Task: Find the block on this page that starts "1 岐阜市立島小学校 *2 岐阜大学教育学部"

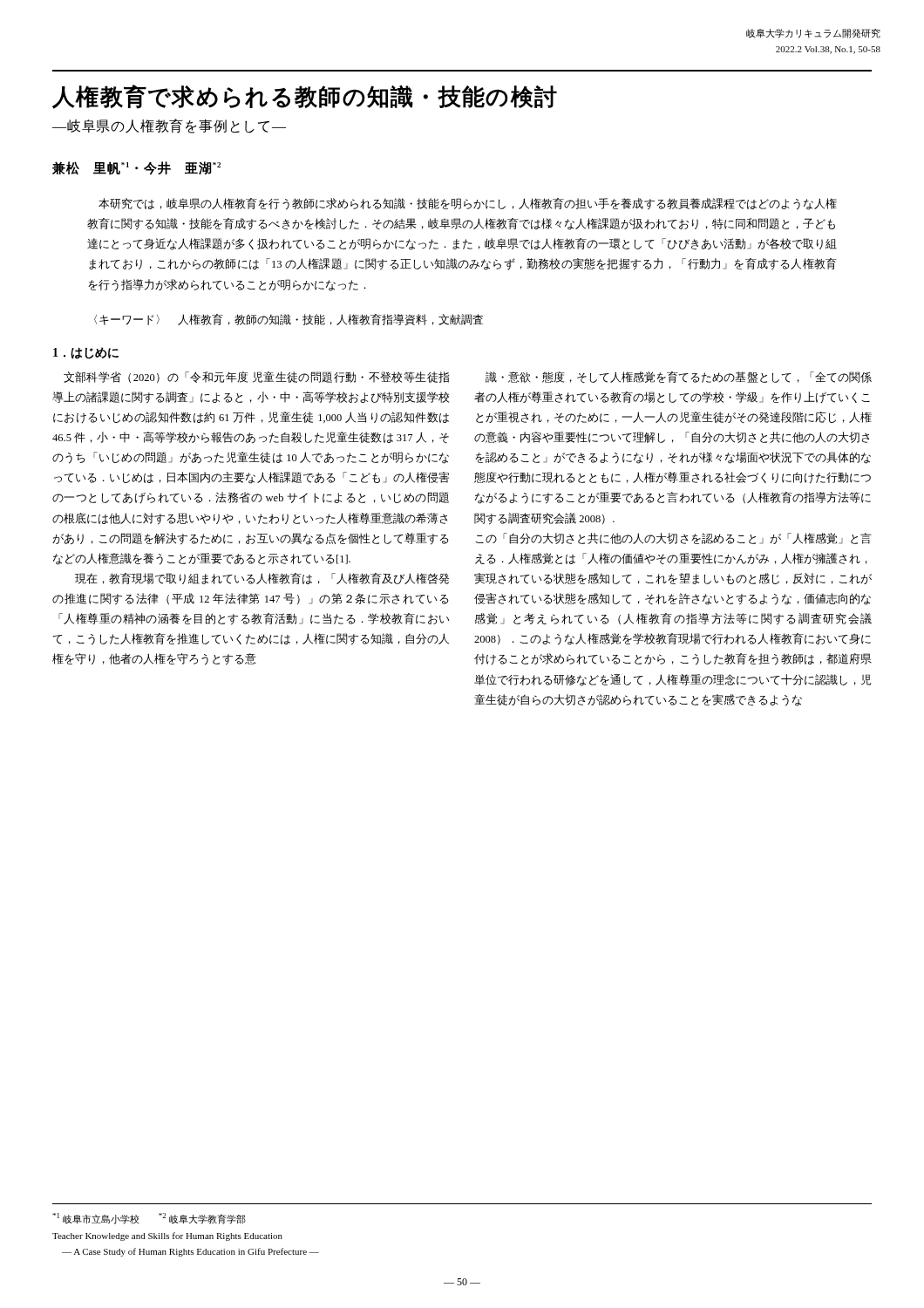Action: (x=186, y=1234)
